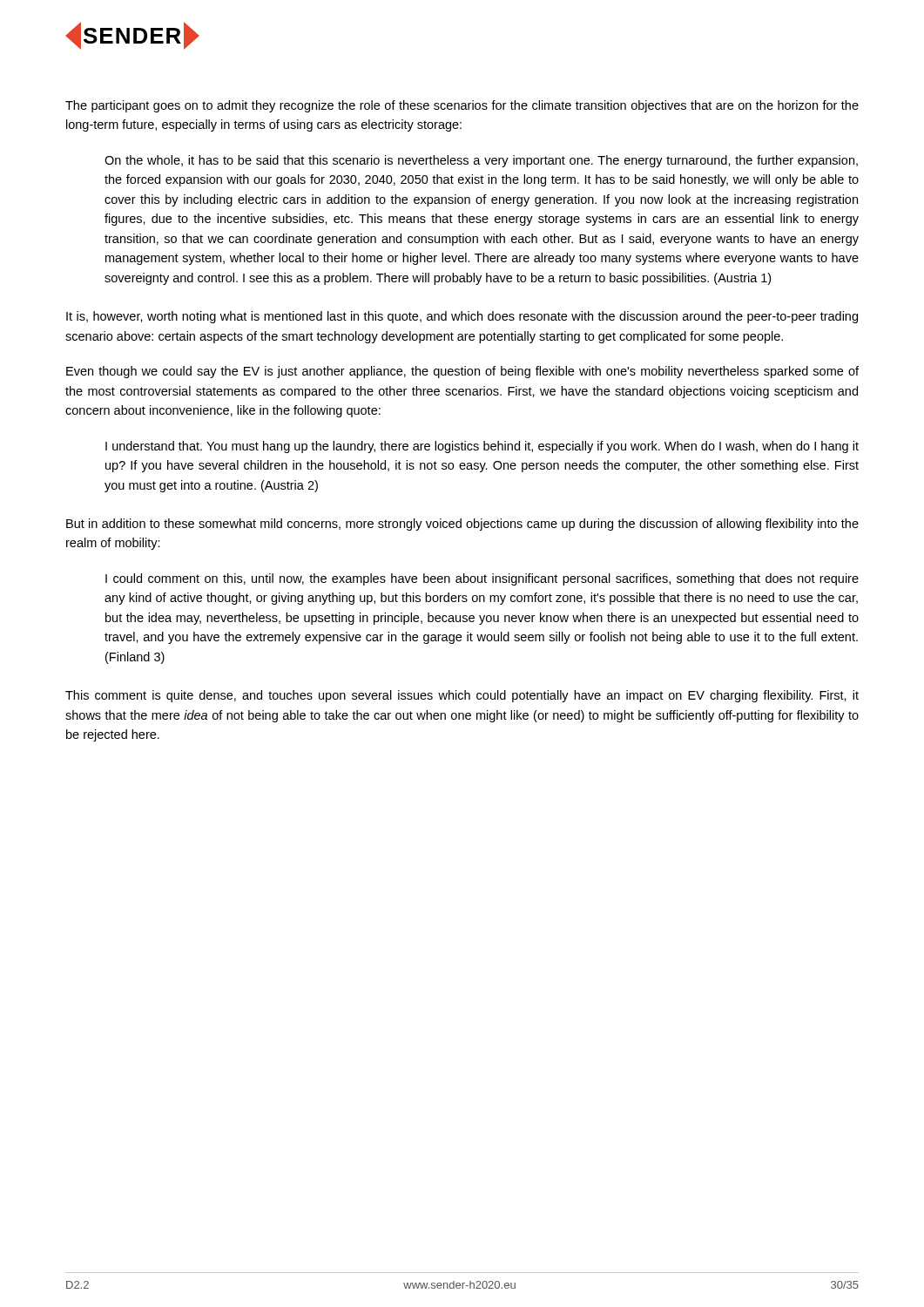Where is the passage that starts "It is, however, worth noting what is mentioned"?
This screenshot has width=924, height=1307.
462,326
